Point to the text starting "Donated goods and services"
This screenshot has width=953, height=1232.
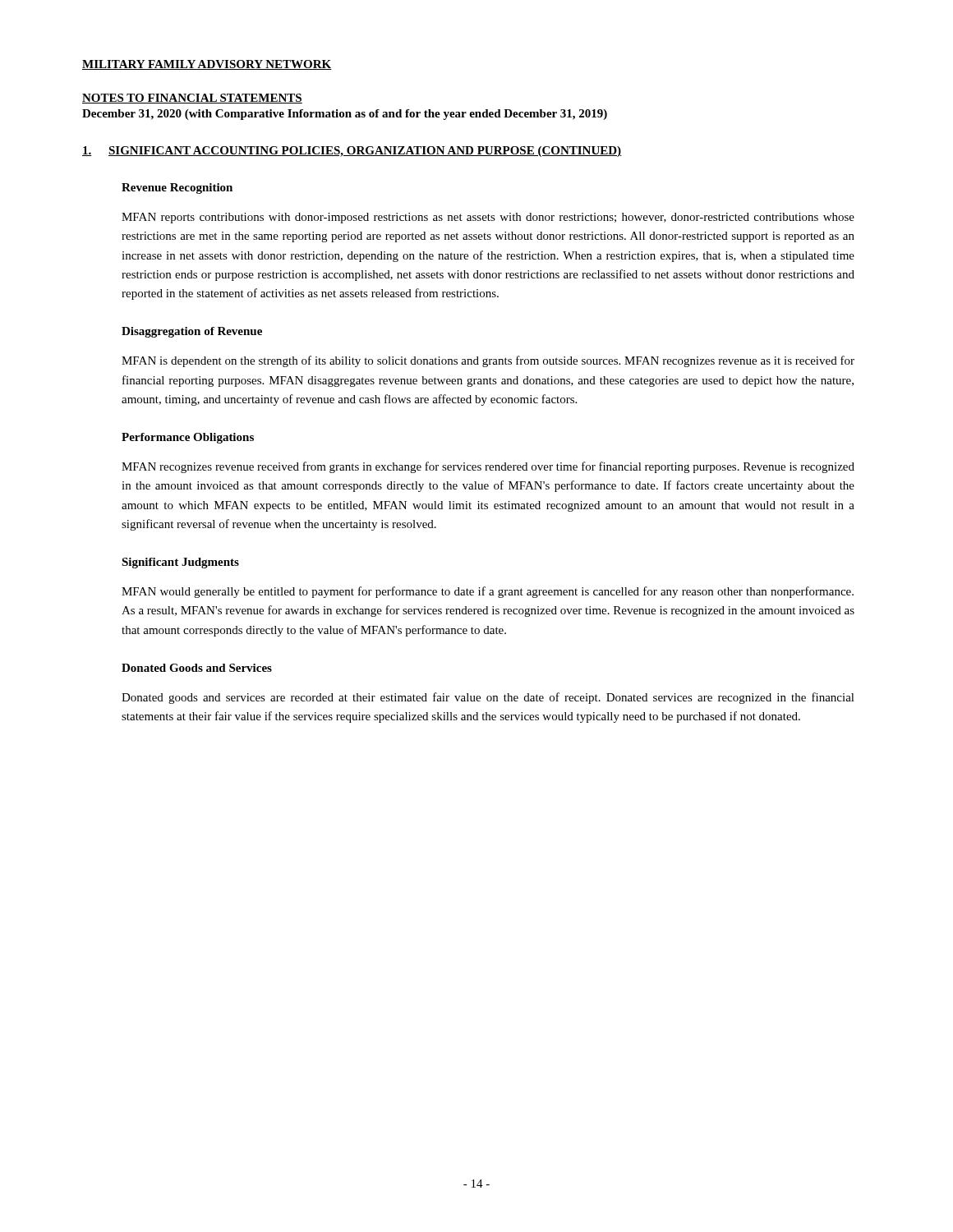click(x=488, y=707)
